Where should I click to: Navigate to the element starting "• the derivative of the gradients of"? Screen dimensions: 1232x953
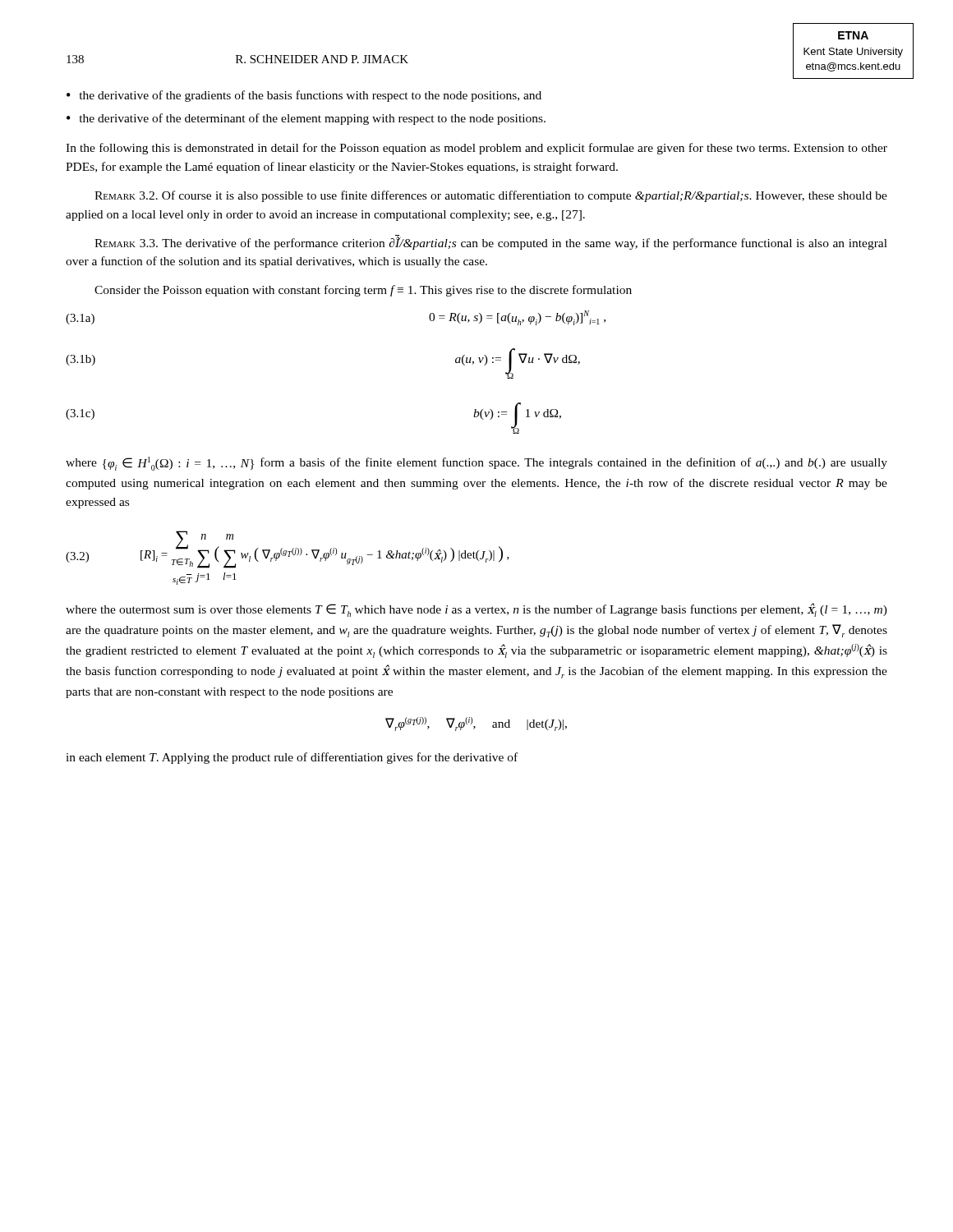tap(476, 96)
